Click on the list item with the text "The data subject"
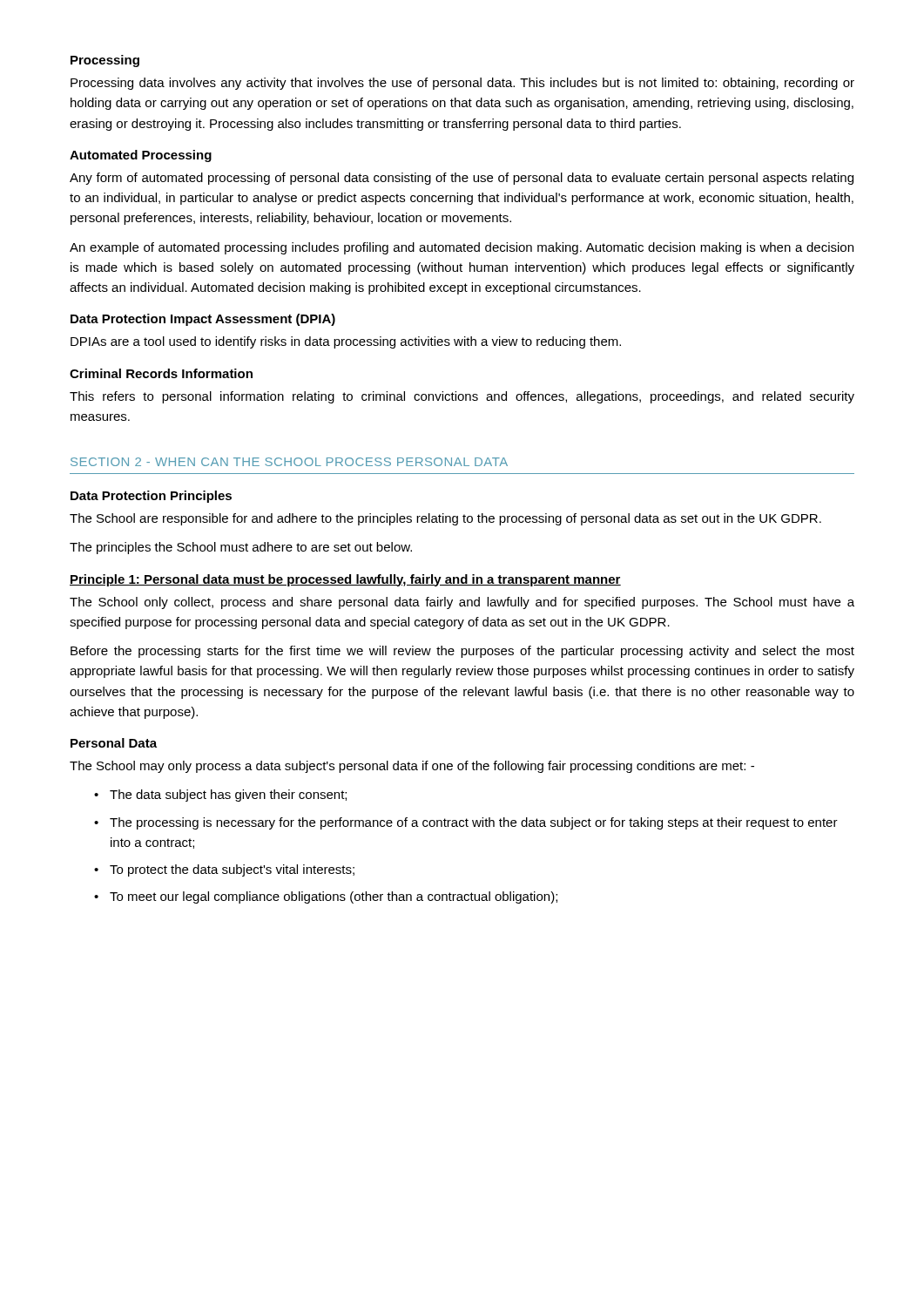Viewport: 924px width, 1307px height. pos(220,796)
